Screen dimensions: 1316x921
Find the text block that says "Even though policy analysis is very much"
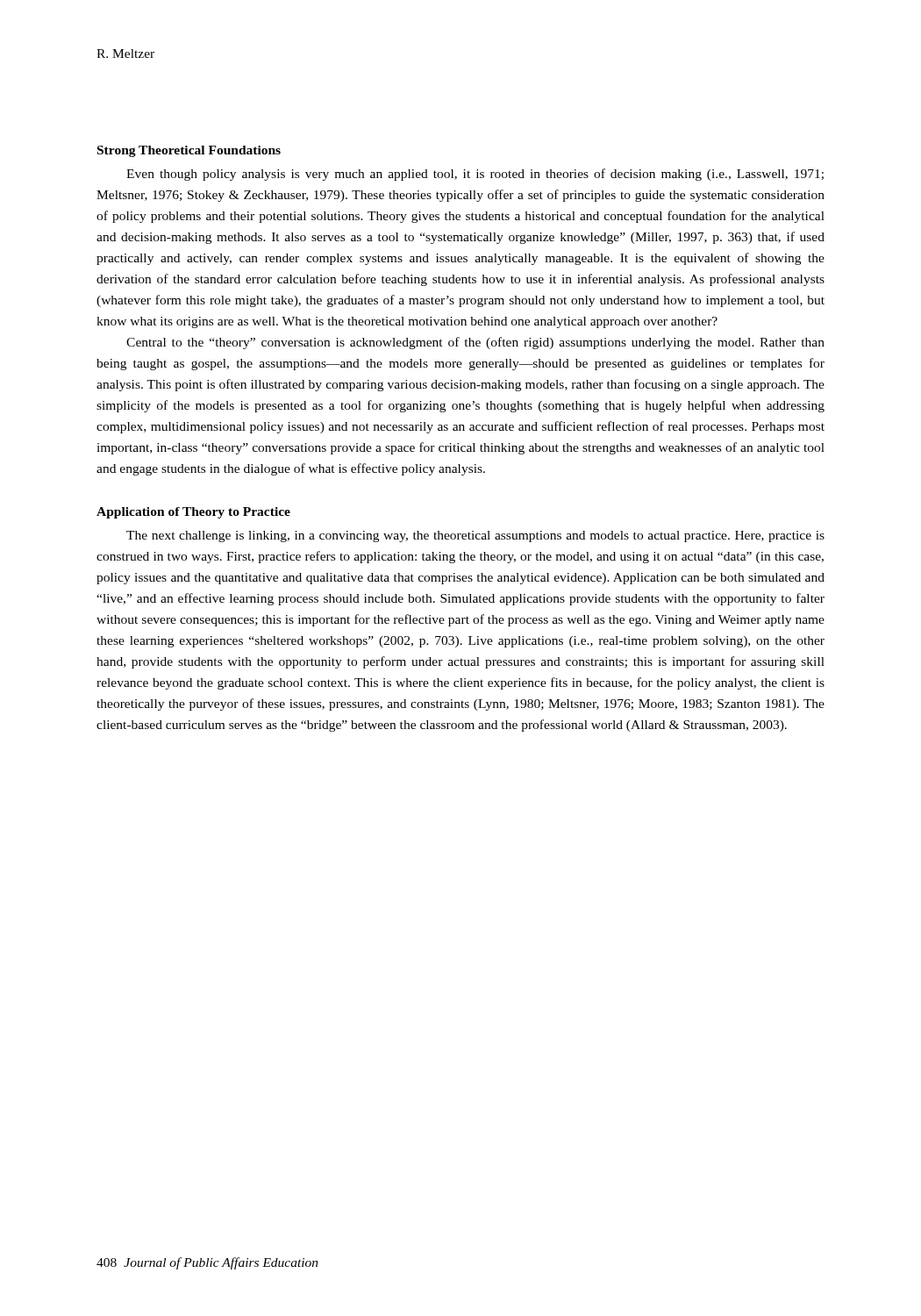tap(460, 321)
